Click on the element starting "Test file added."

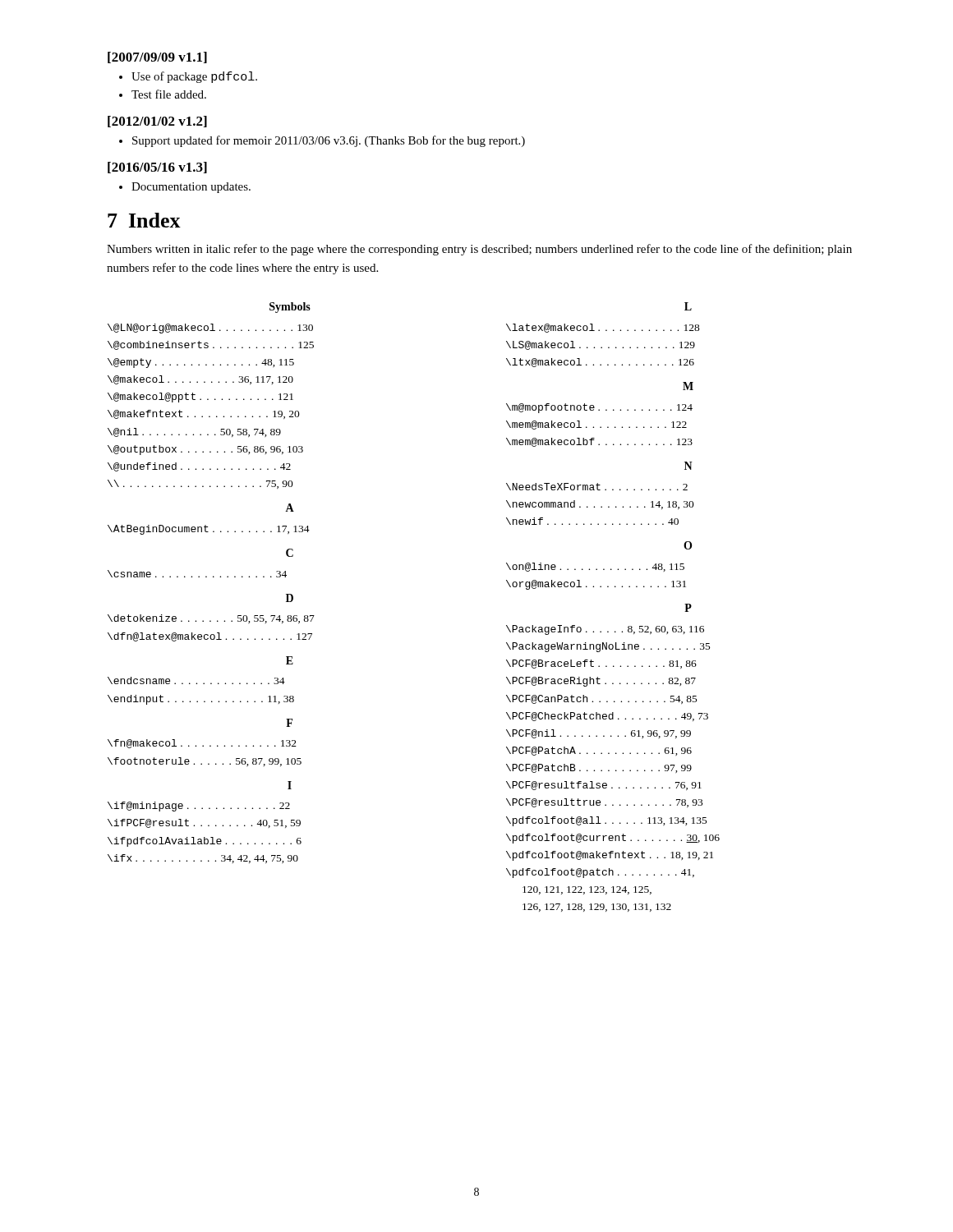(x=169, y=94)
